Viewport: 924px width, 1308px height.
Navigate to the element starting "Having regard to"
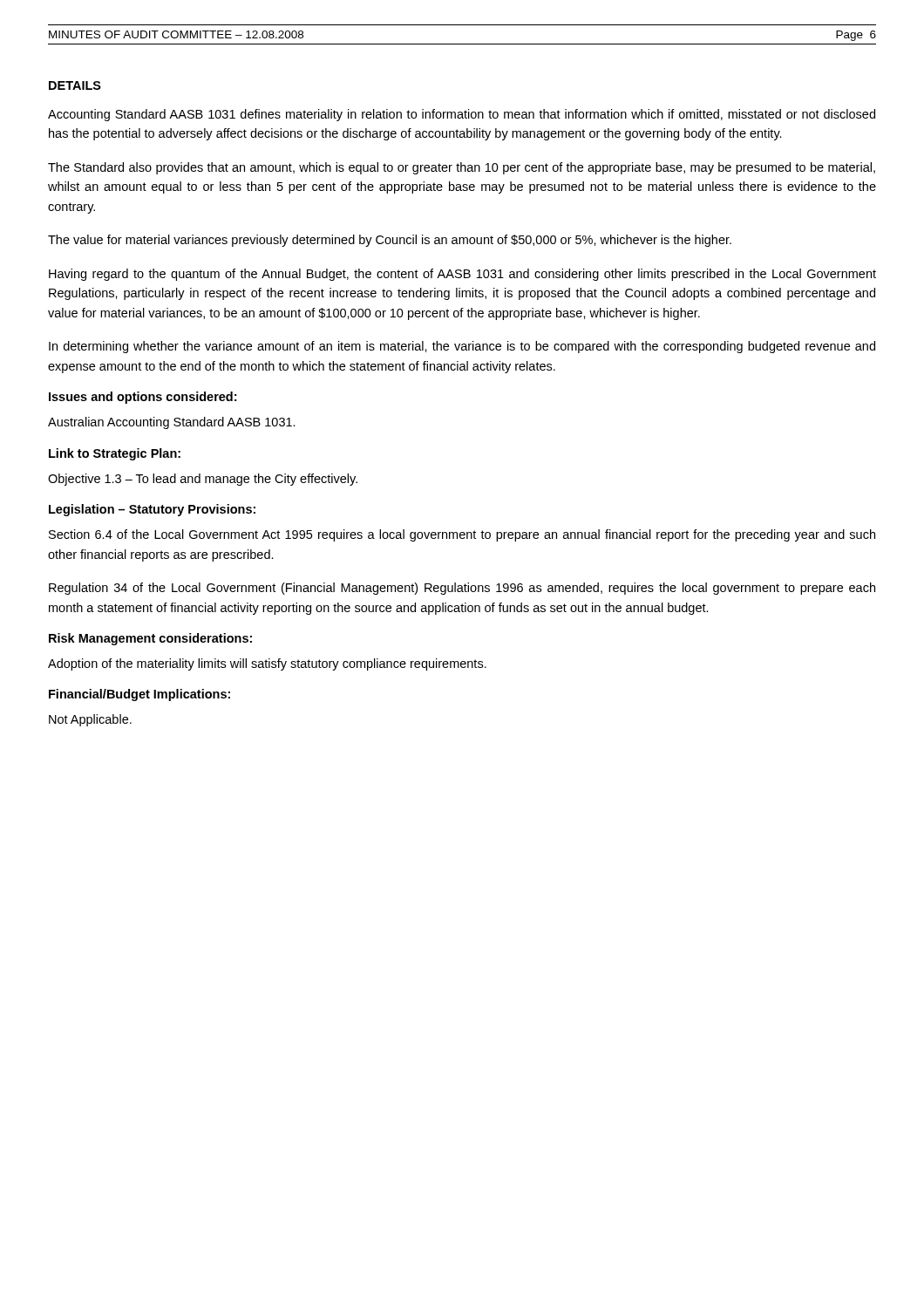(x=462, y=293)
